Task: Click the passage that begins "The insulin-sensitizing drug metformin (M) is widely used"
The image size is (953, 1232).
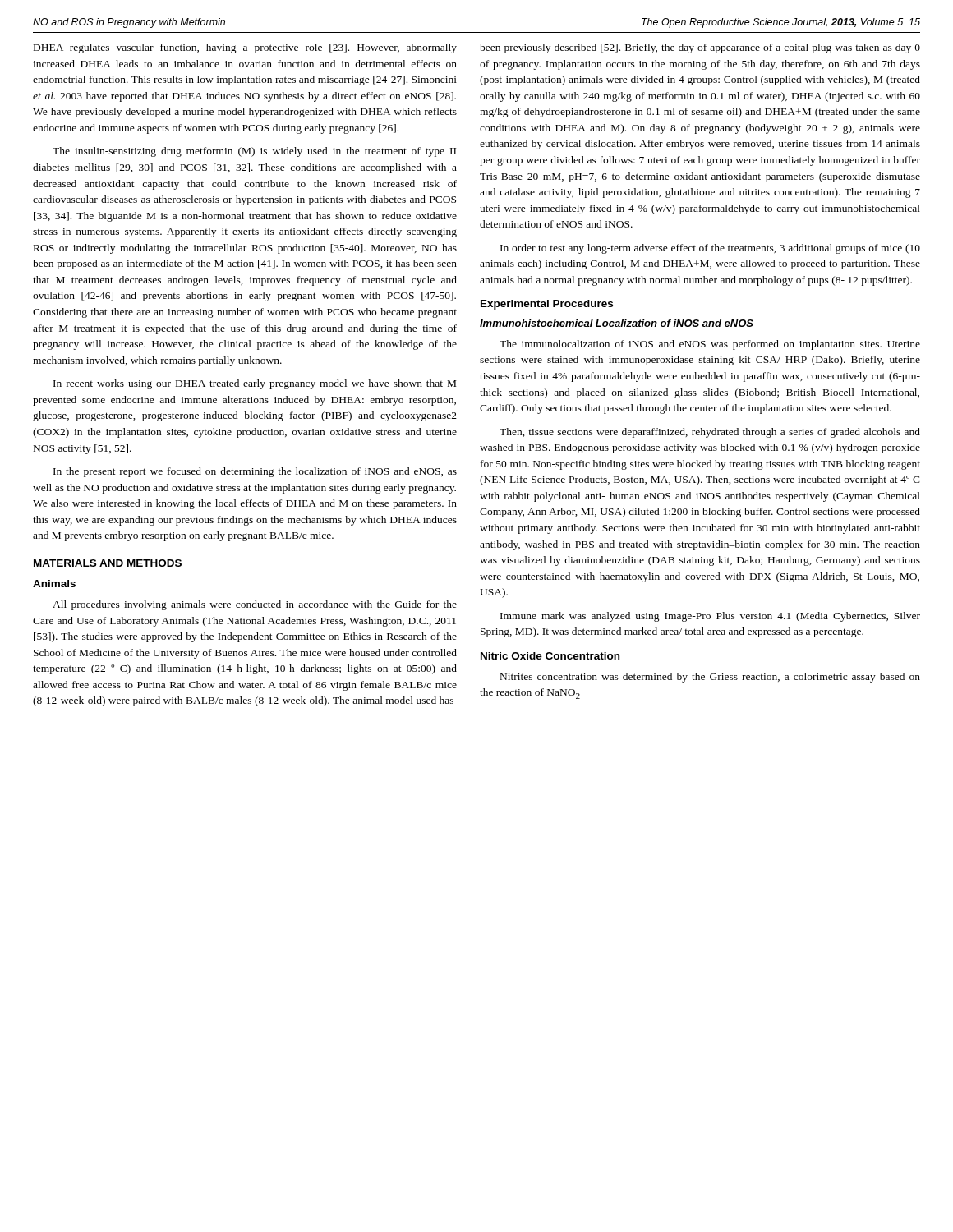Action: click(x=245, y=256)
